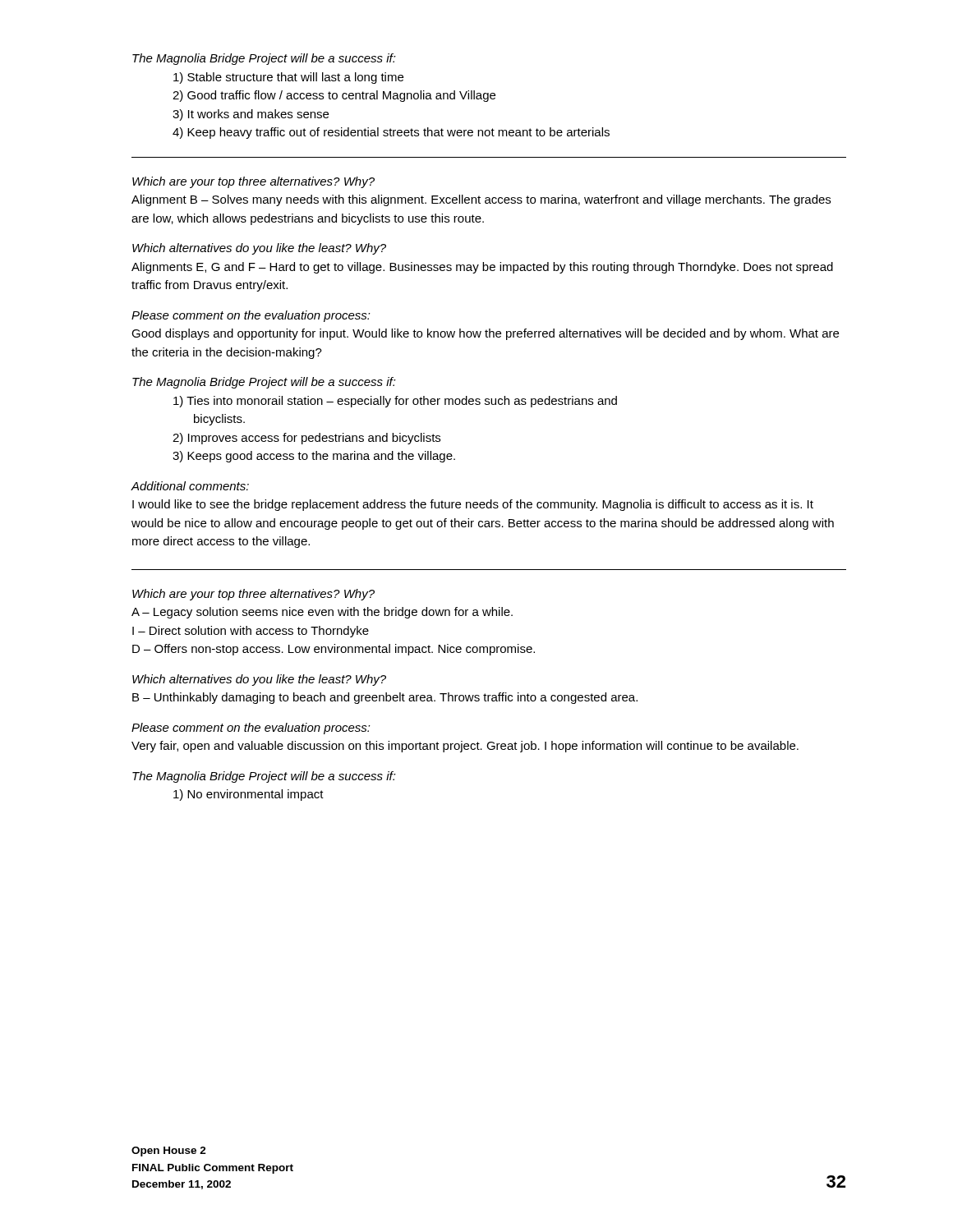Where is the passage that starts "2) Improves access for pedestrians and"?
953x1232 pixels.
(x=307, y=437)
